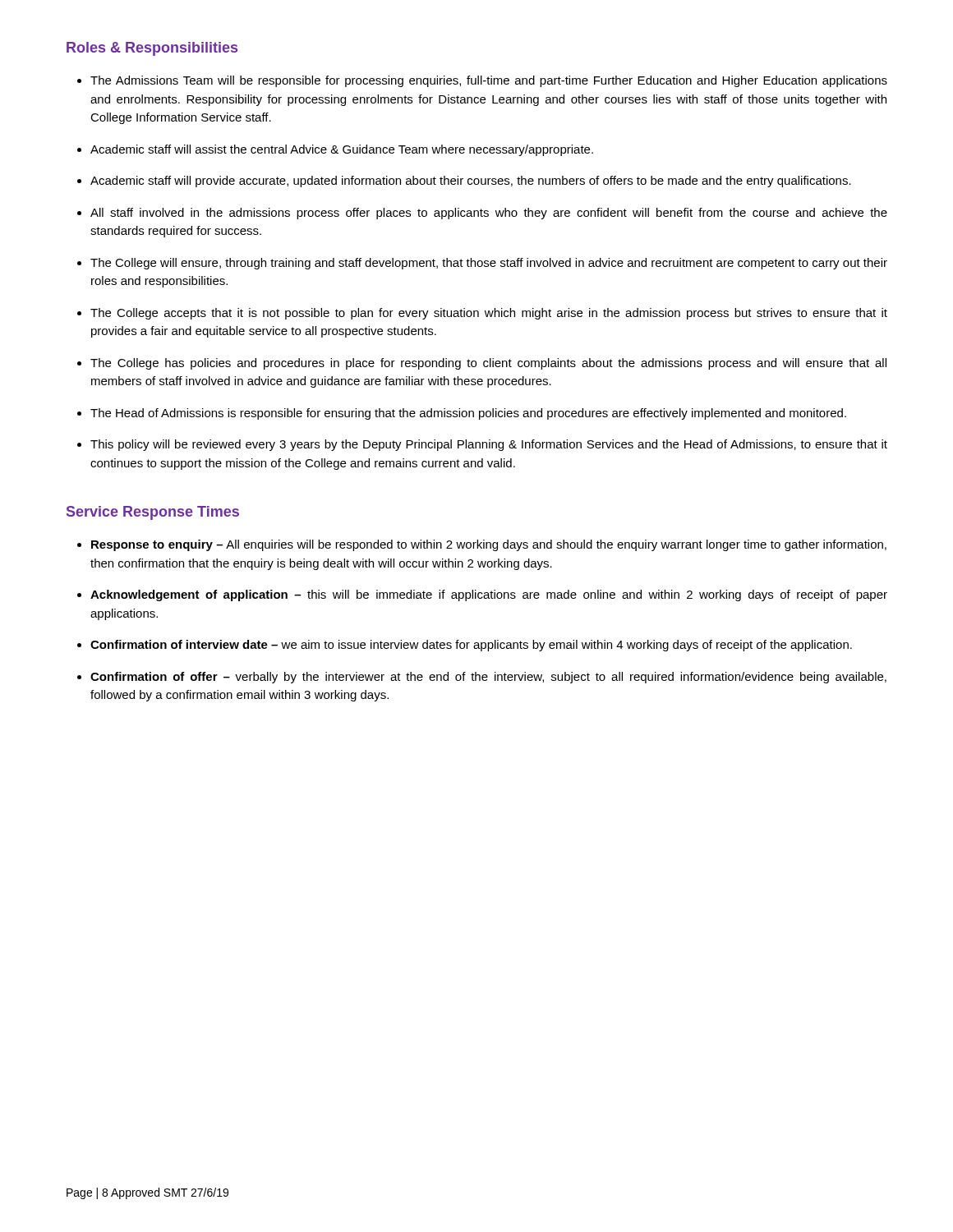Navigate to the text starting "Confirmation of offer – verbally by the interviewer"

tap(489, 686)
